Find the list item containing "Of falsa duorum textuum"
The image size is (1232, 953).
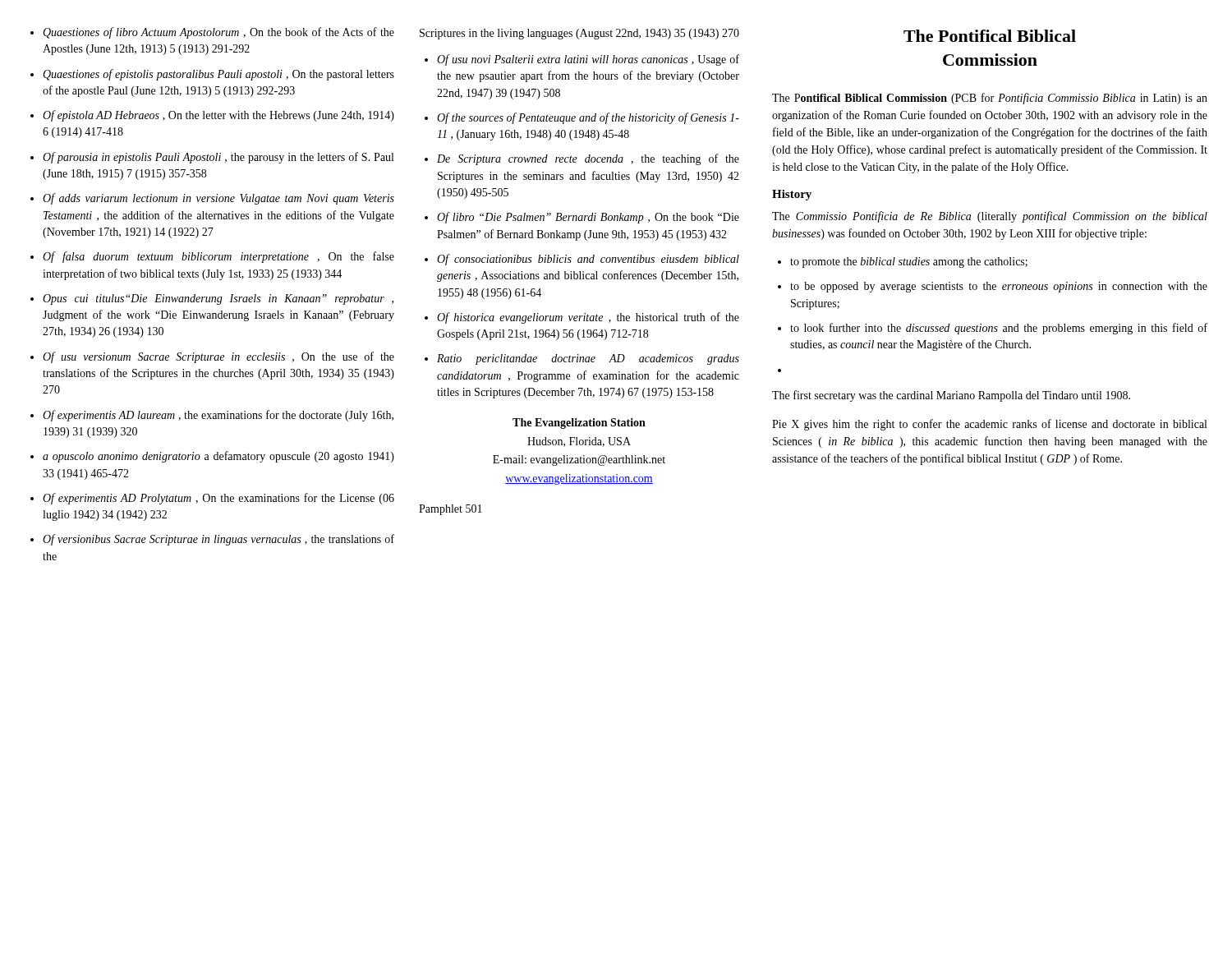(218, 265)
